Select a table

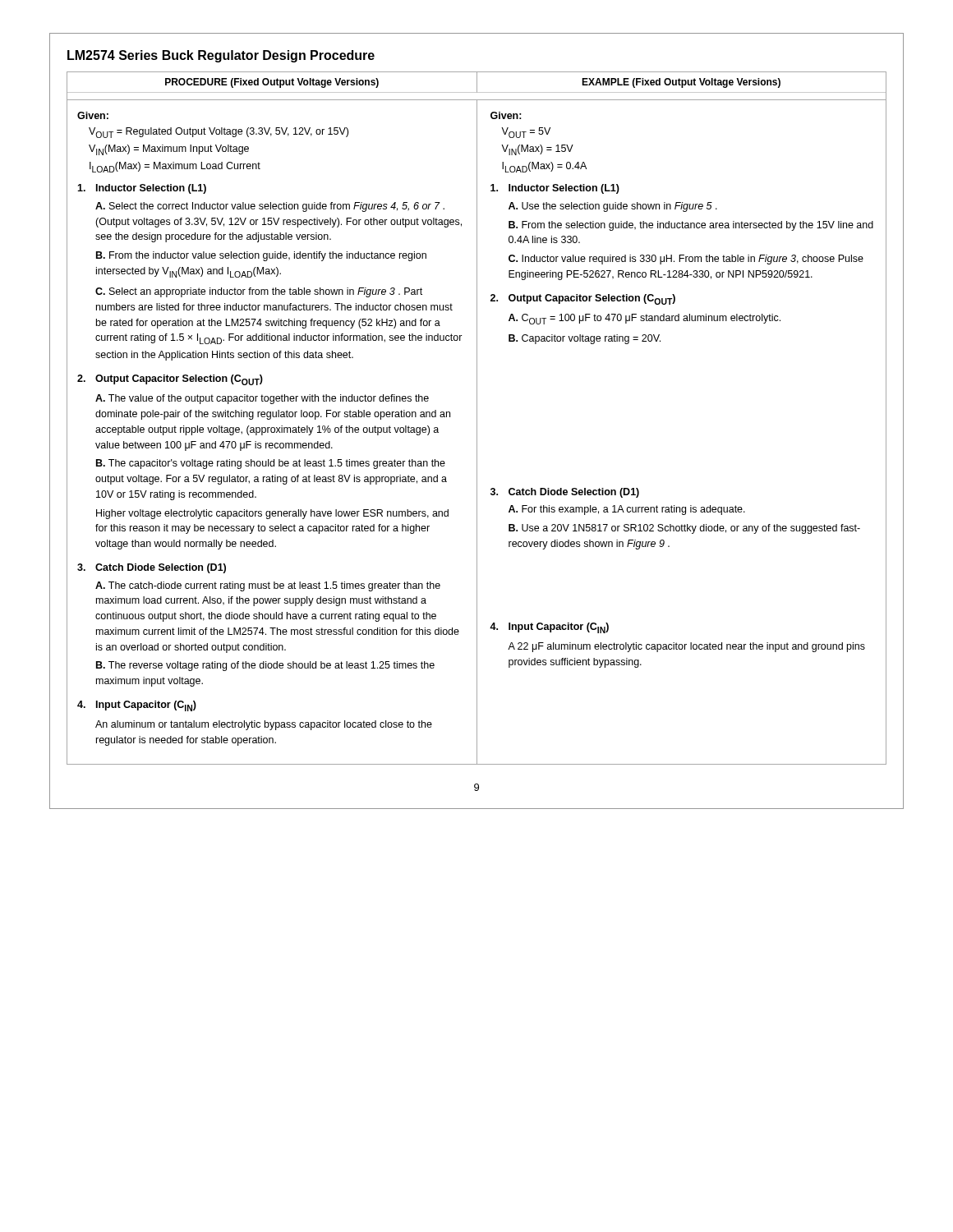pos(476,418)
